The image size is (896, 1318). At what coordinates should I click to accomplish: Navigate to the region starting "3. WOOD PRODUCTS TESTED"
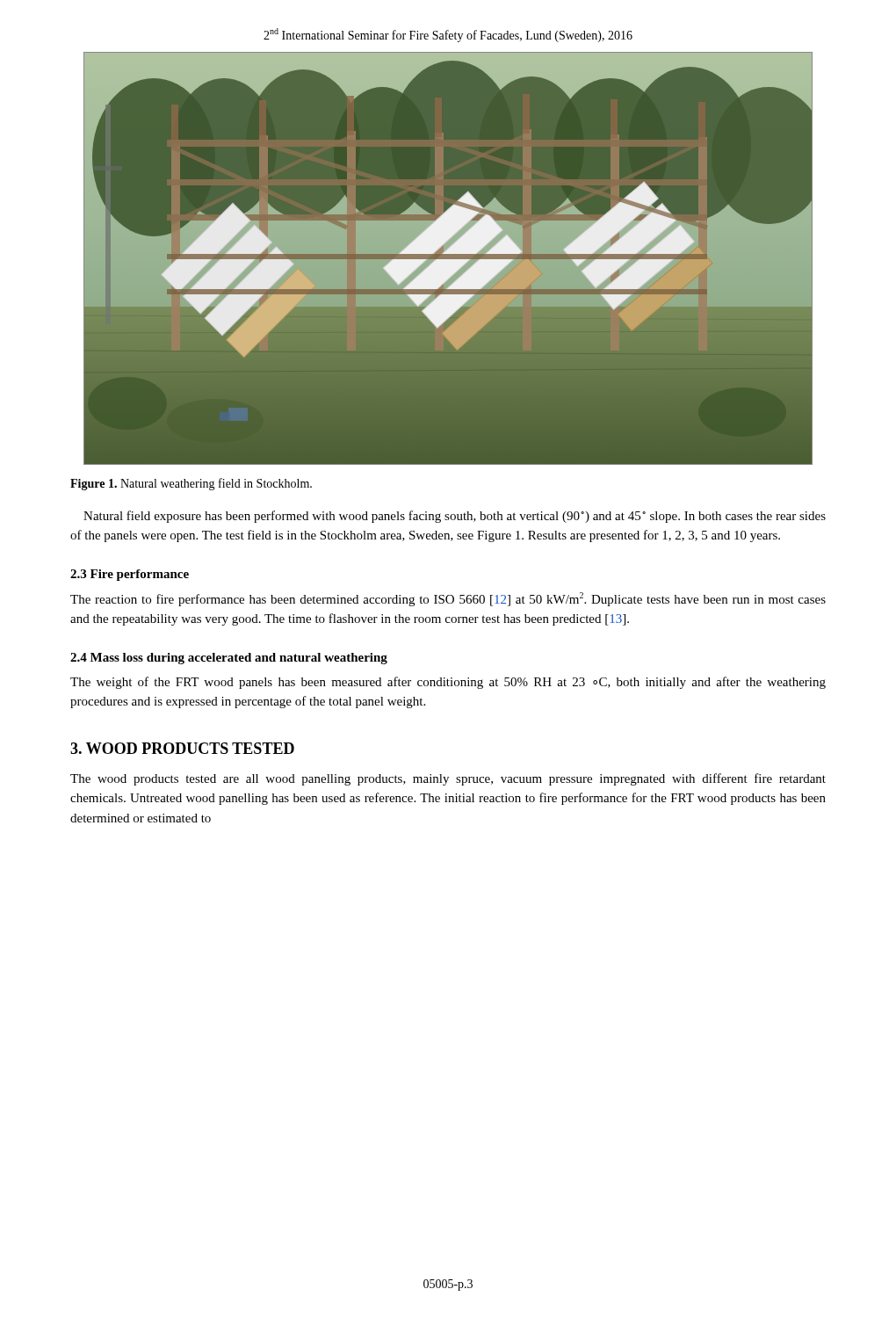(x=182, y=748)
